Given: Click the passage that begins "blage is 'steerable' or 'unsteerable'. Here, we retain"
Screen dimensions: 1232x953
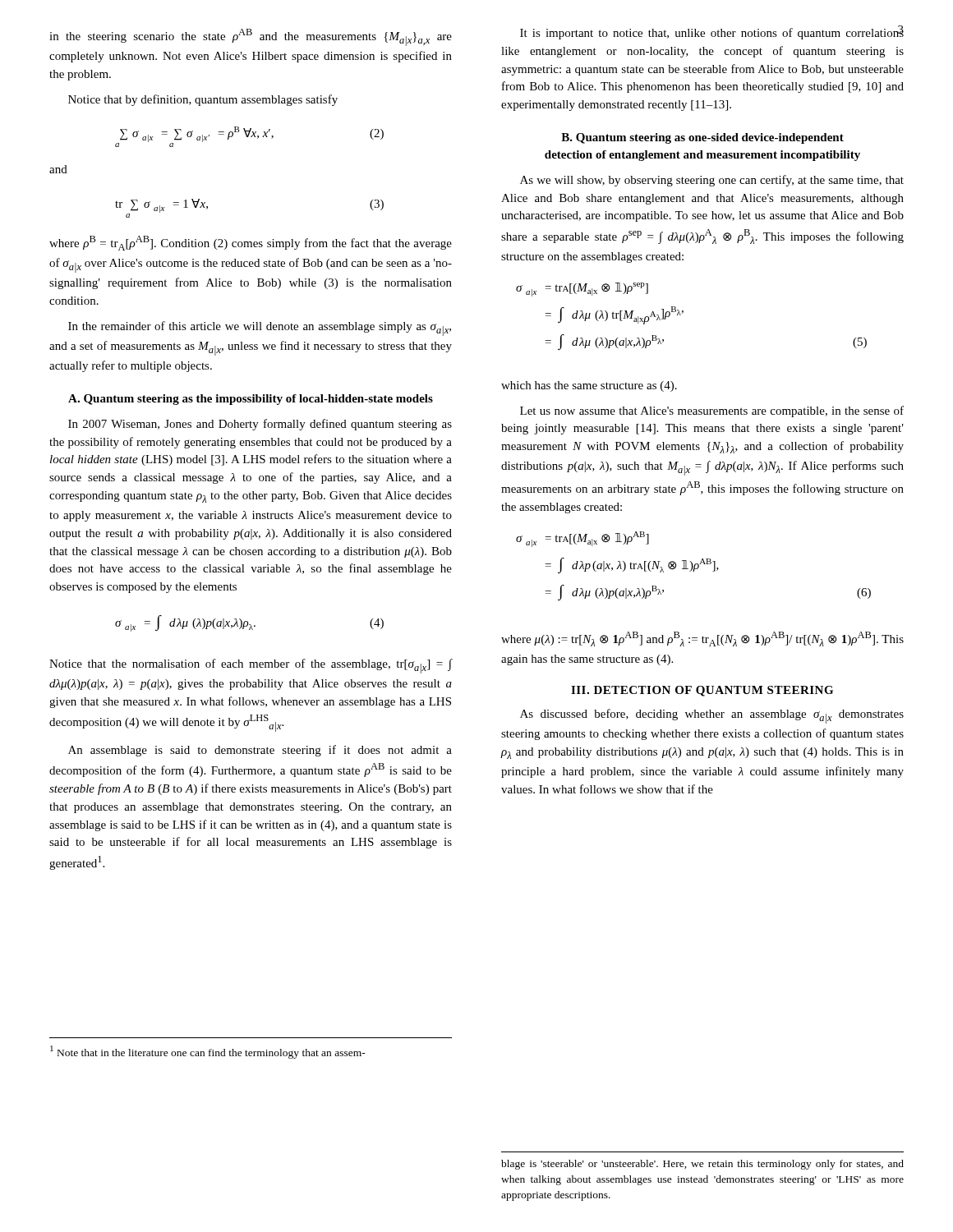Looking at the screenshot, I should point(702,1177).
